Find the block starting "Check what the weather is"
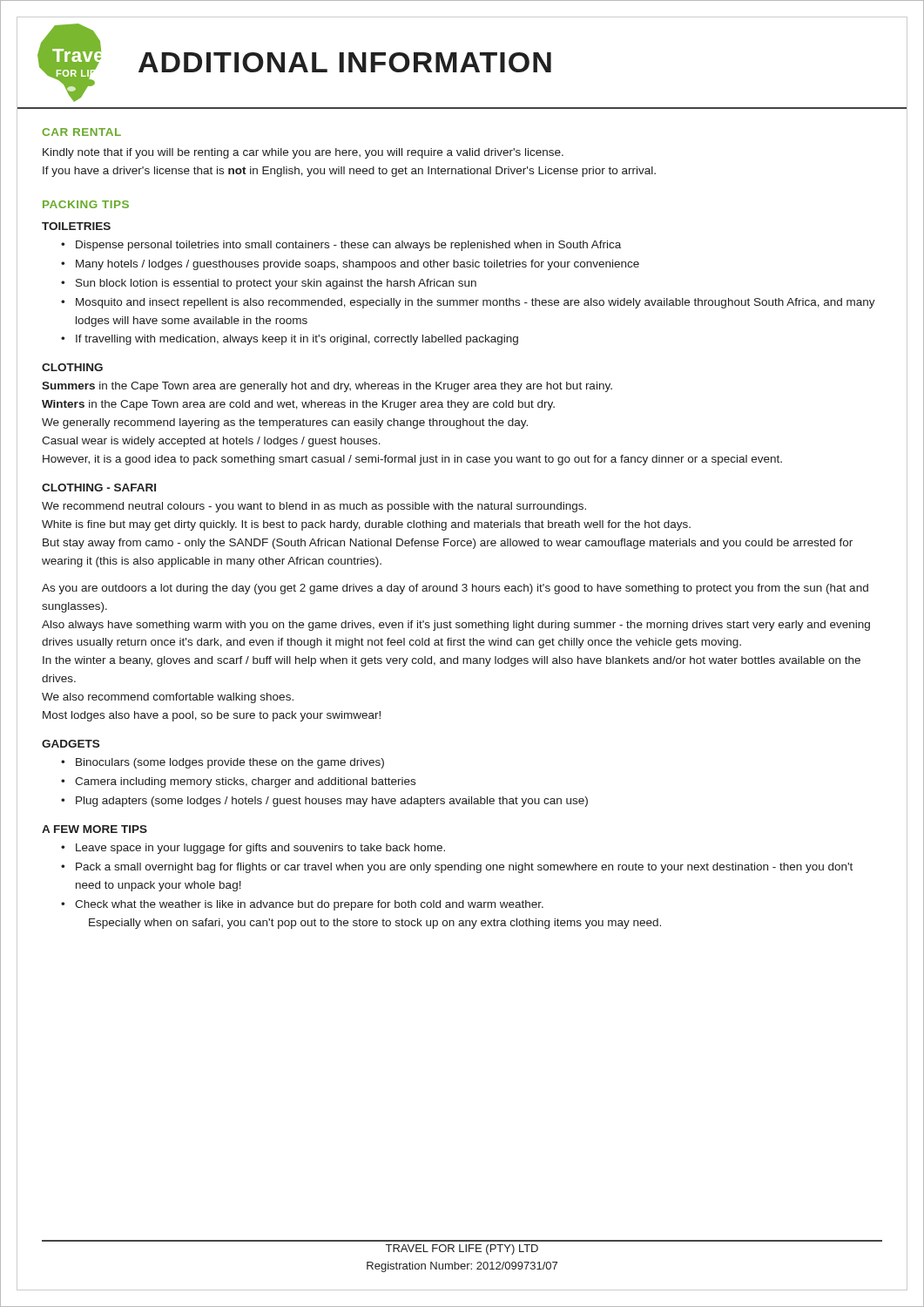924x1307 pixels. pos(368,913)
